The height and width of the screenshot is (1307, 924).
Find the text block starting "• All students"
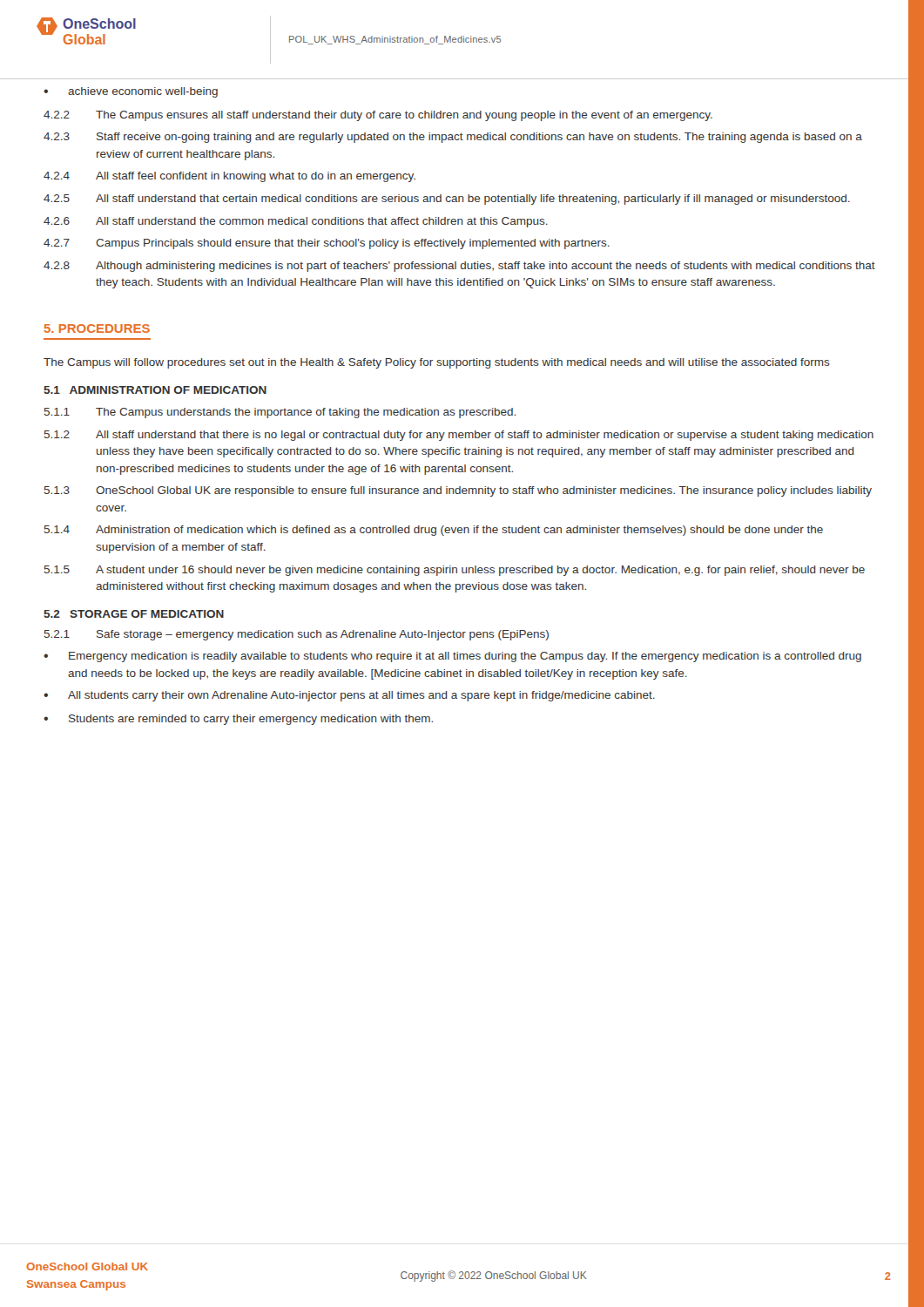pyautogui.click(x=462, y=696)
